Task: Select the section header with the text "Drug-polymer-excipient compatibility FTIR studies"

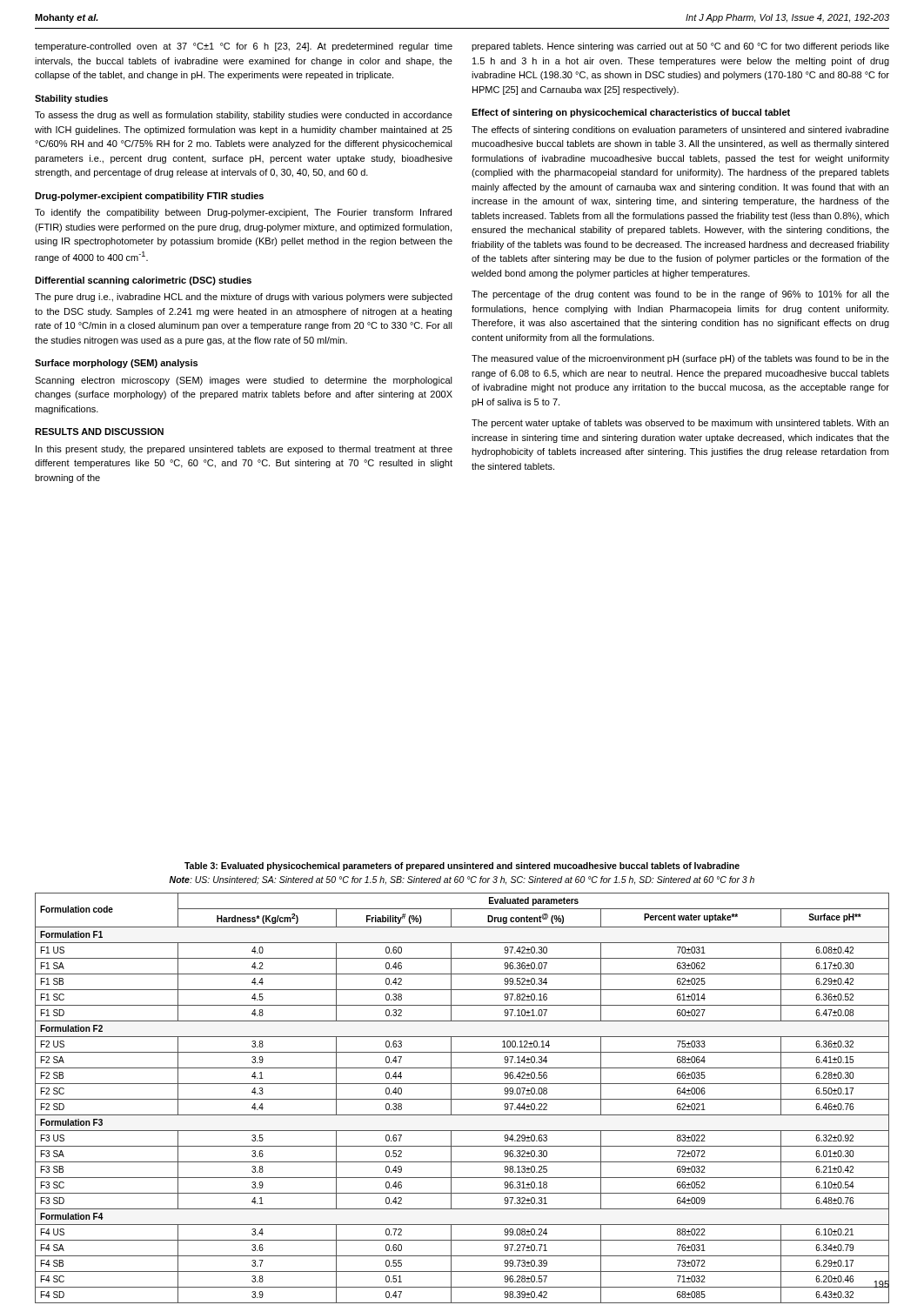Action: (x=149, y=195)
